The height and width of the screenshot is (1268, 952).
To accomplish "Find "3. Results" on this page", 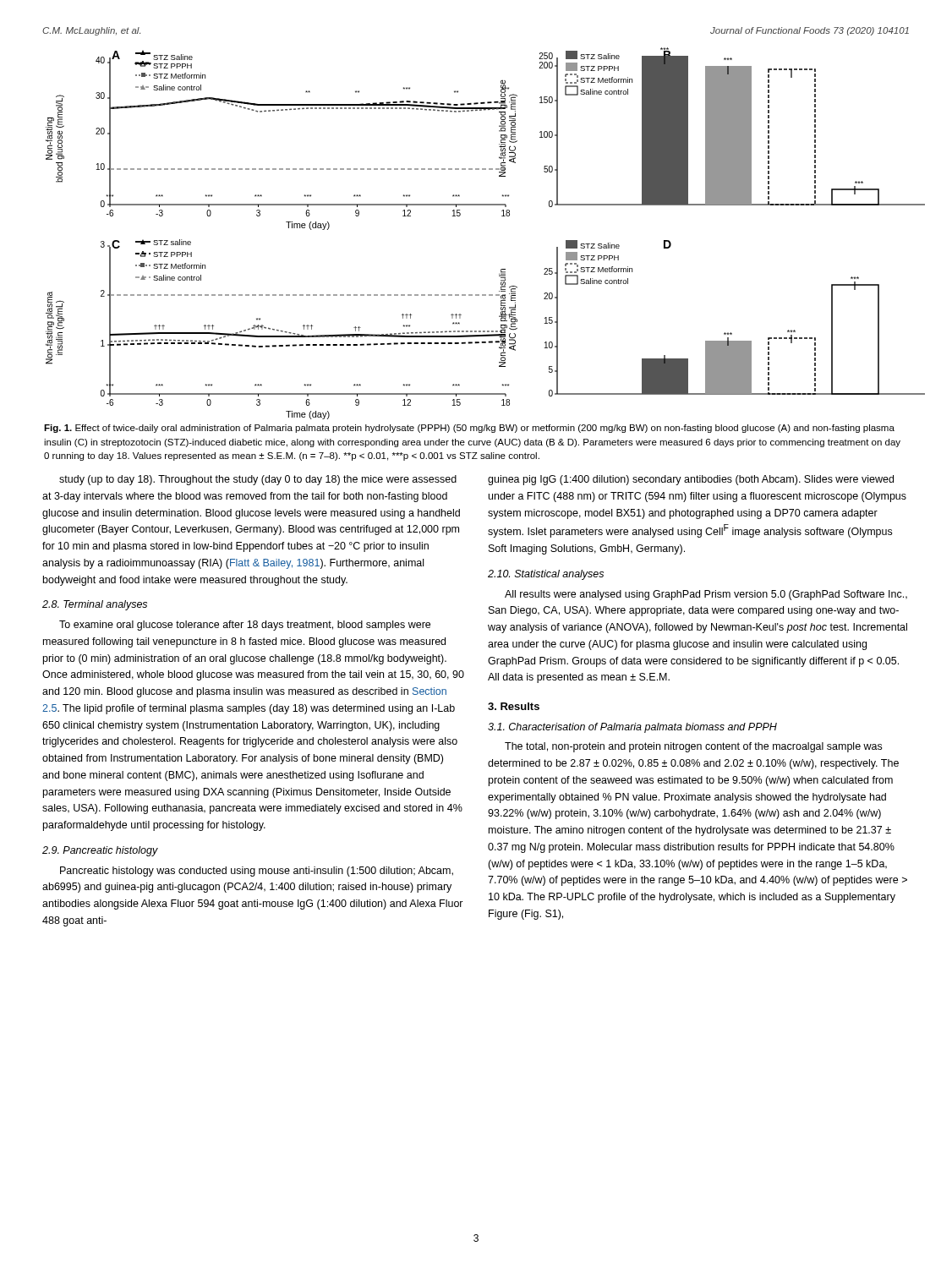I will click(514, 706).
